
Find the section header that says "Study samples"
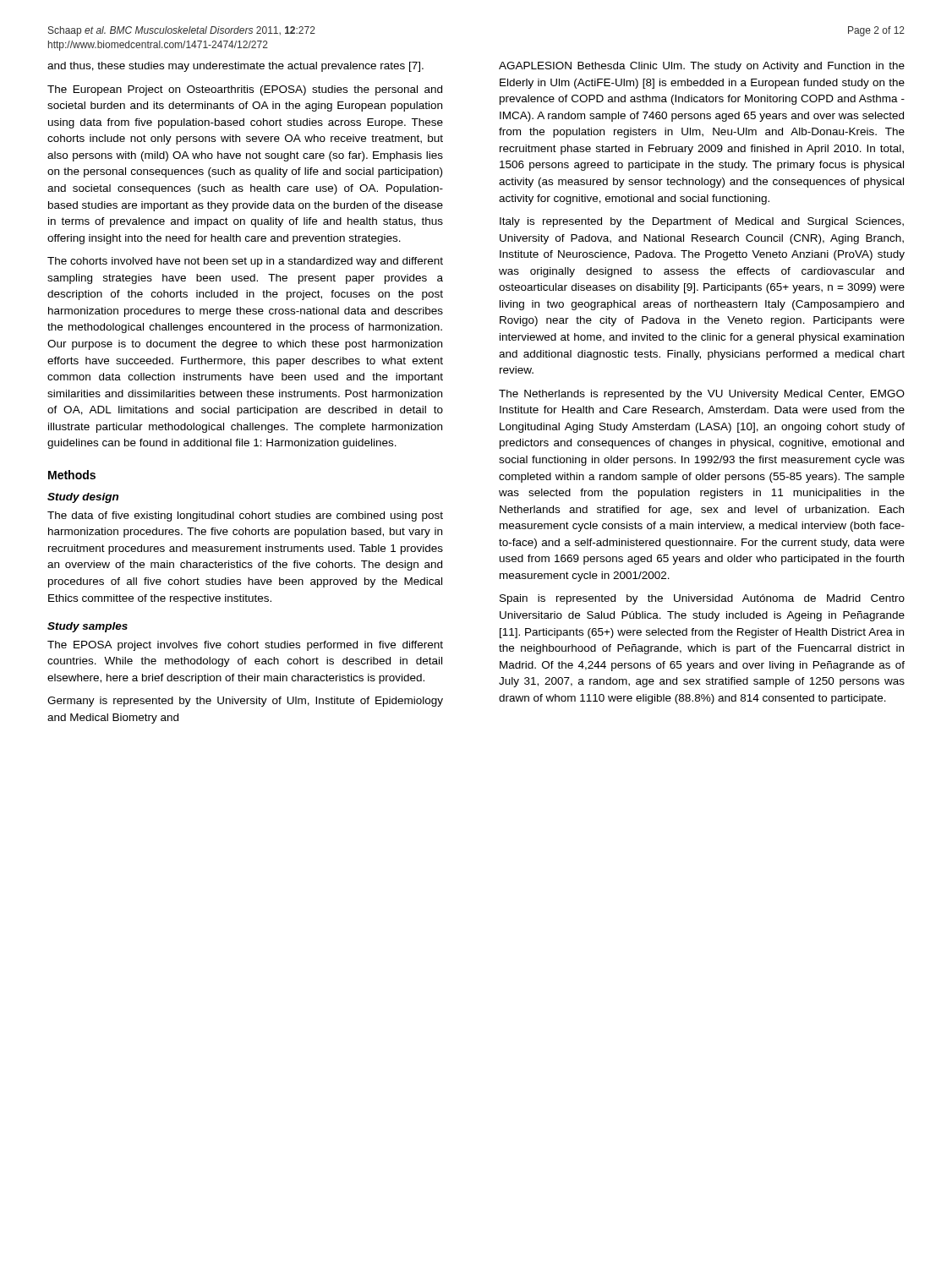[x=88, y=626]
